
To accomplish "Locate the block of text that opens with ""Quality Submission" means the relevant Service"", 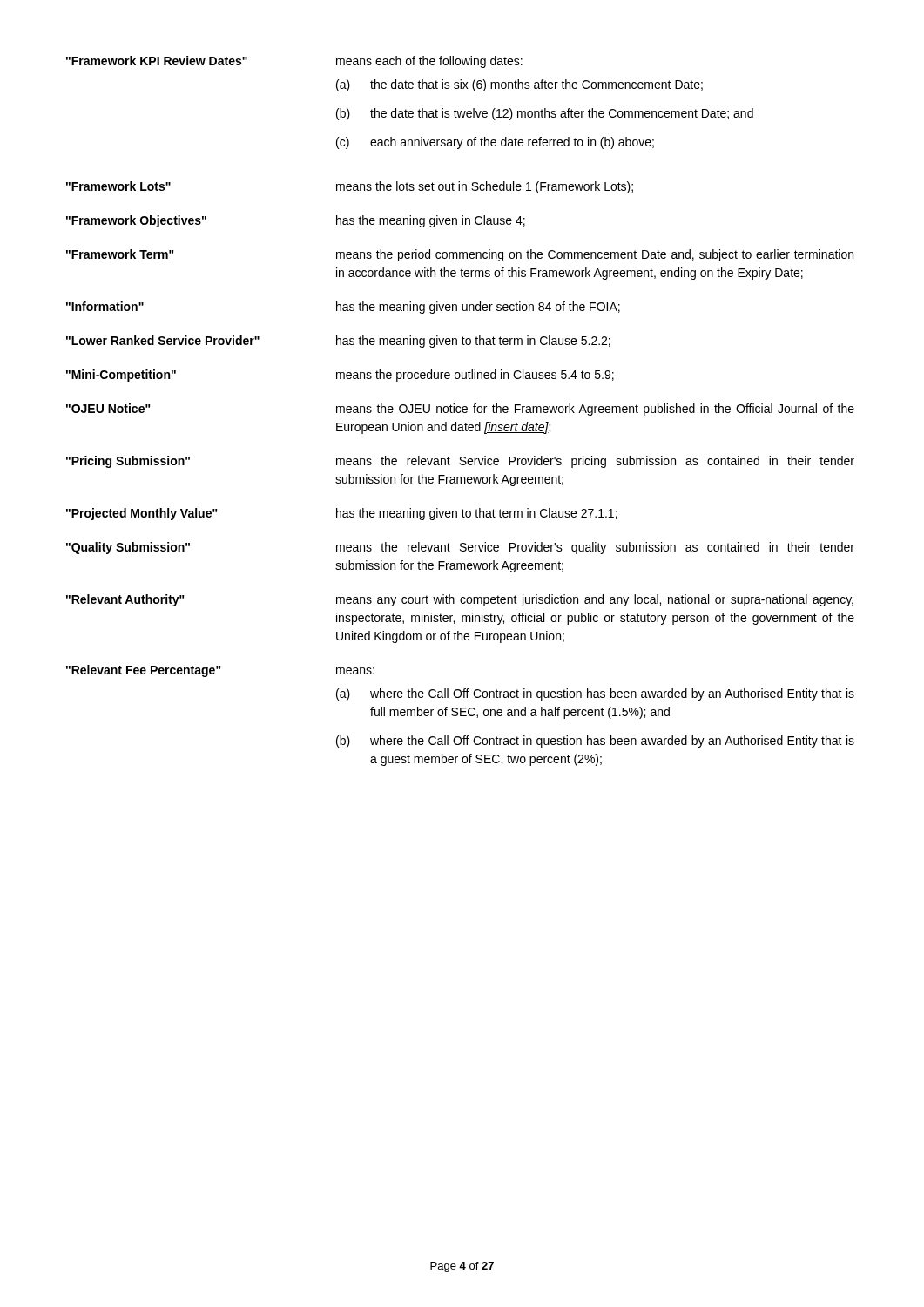I will pyautogui.click(x=460, y=557).
